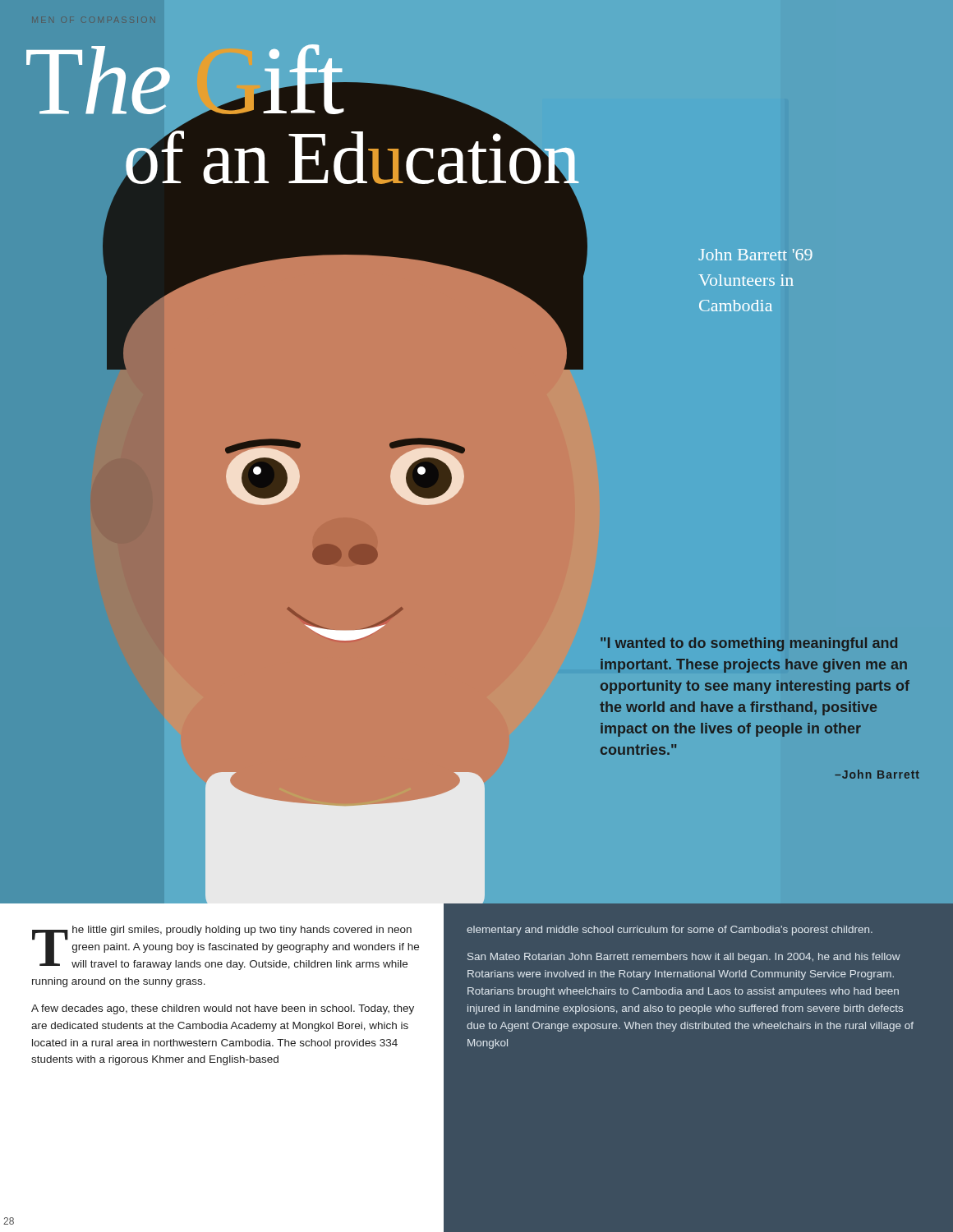Where does it say "John Barrett '69 Volunteers in Cambodia"?

(x=756, y=279)
